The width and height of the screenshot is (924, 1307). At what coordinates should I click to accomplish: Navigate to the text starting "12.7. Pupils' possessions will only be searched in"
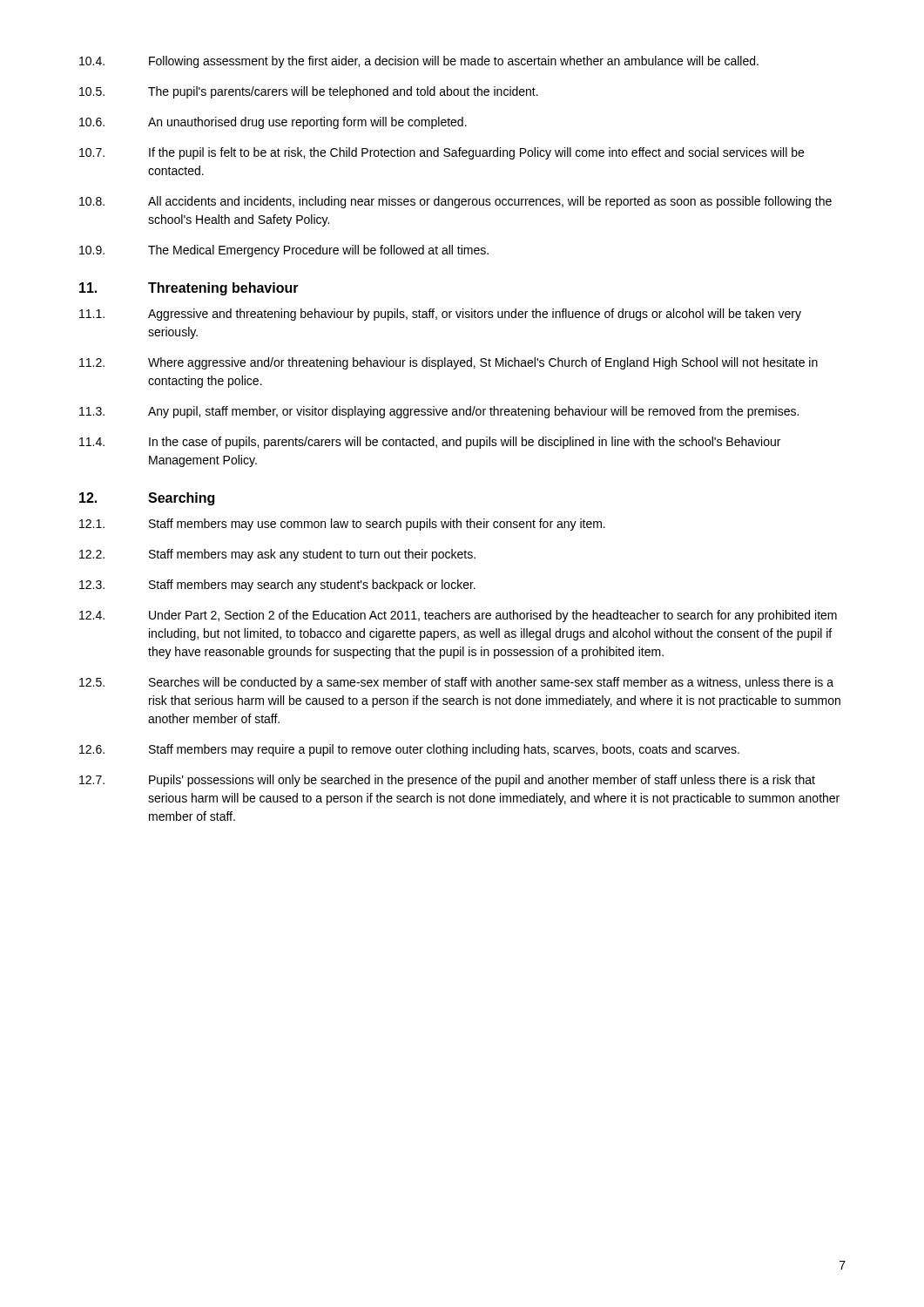462,799
